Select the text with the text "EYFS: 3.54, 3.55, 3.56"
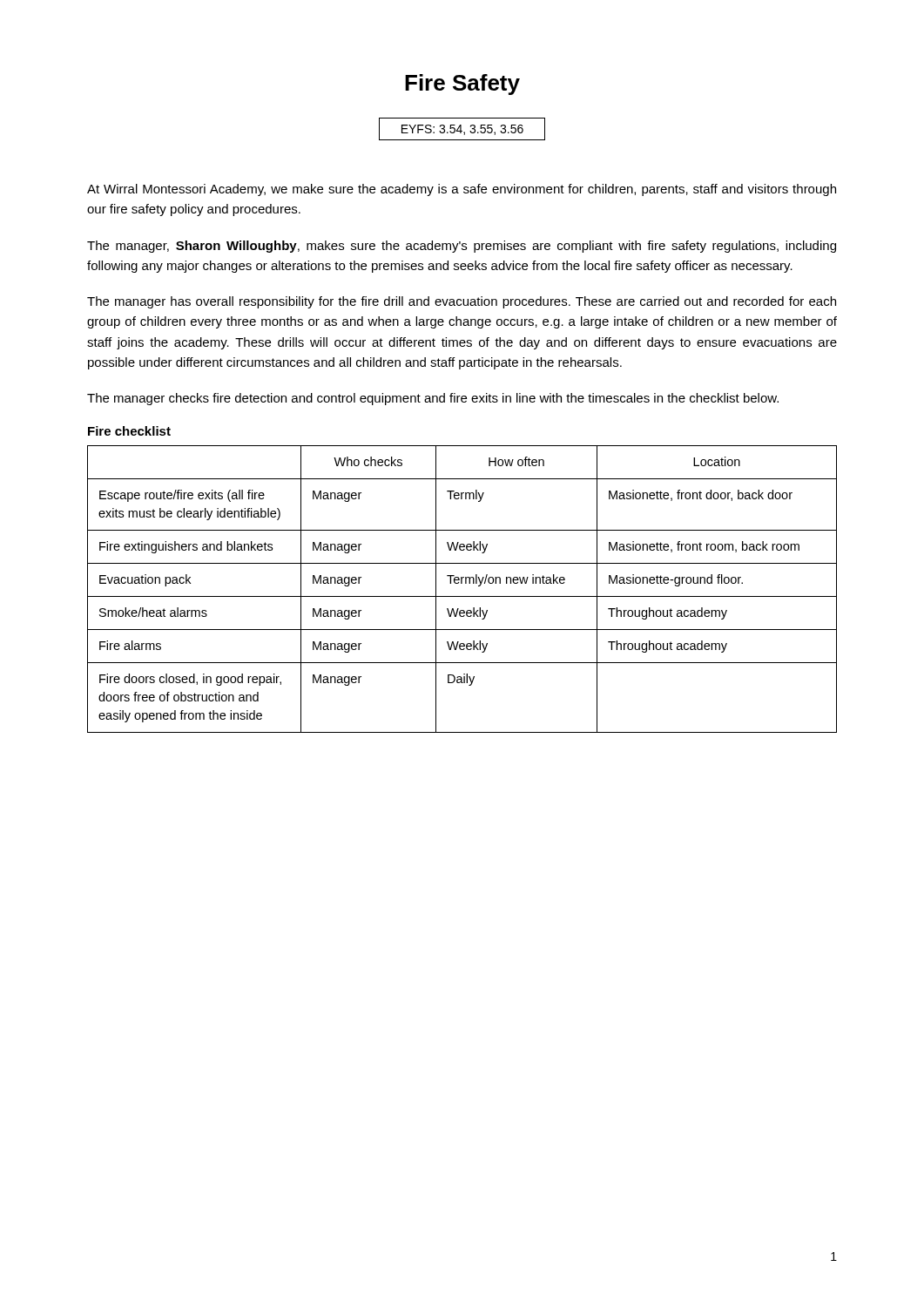The width and height of the screenshot is (924, 1307). pyautogui.click(x=462, y=129)
